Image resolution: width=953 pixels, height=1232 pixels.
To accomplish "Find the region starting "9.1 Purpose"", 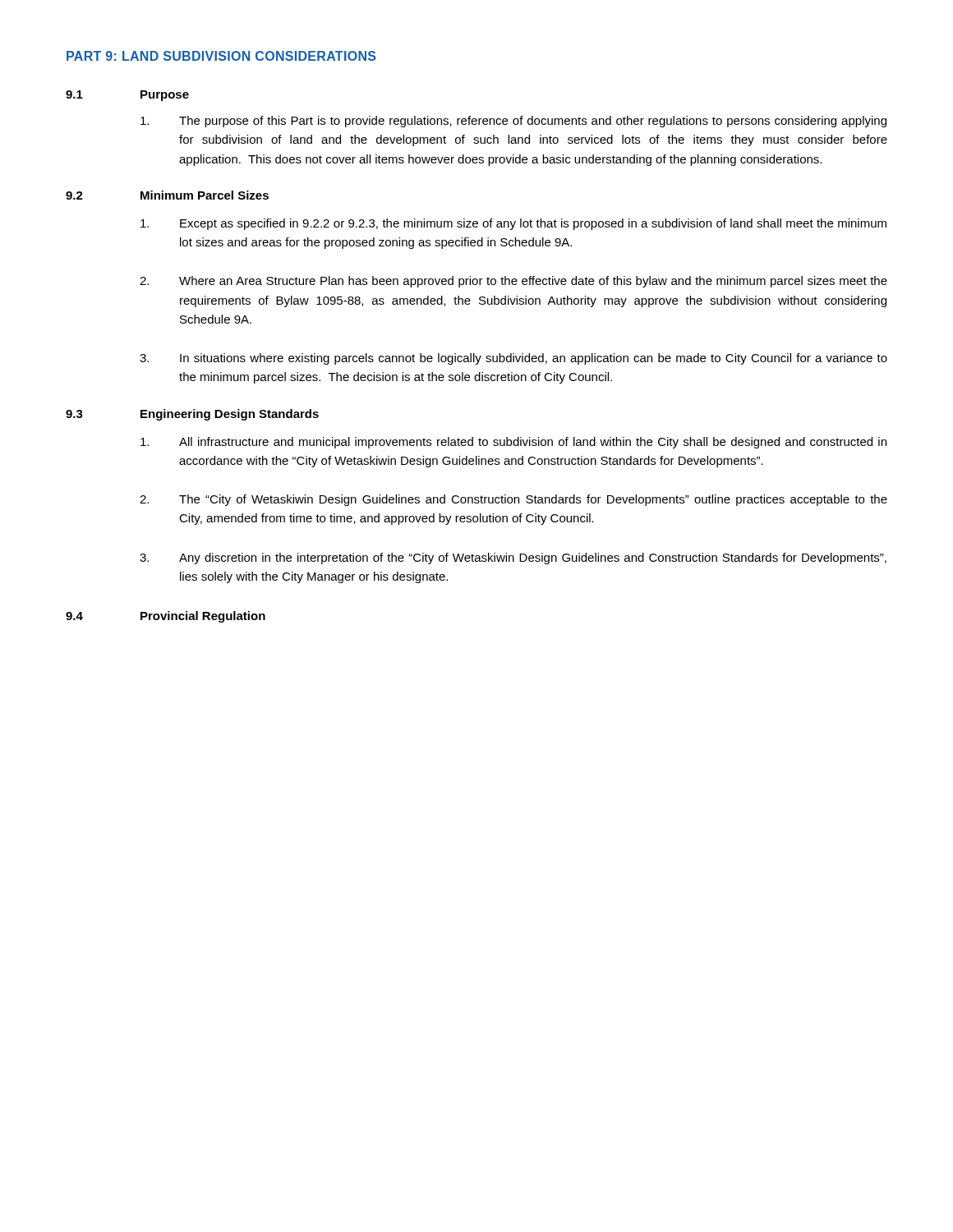I will (x=69, y=96).
